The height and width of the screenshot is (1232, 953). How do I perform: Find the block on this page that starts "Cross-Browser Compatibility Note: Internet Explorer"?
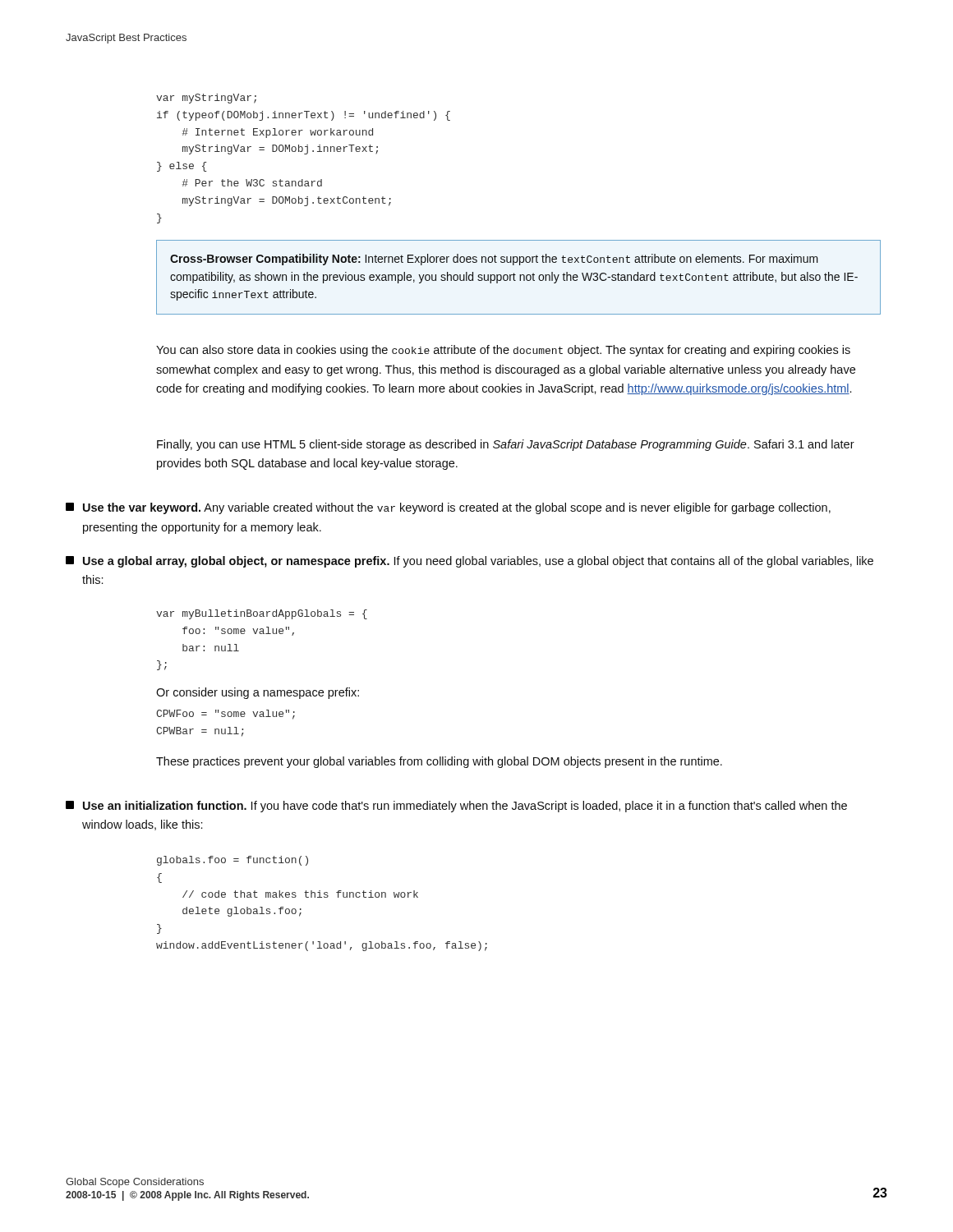518,277
